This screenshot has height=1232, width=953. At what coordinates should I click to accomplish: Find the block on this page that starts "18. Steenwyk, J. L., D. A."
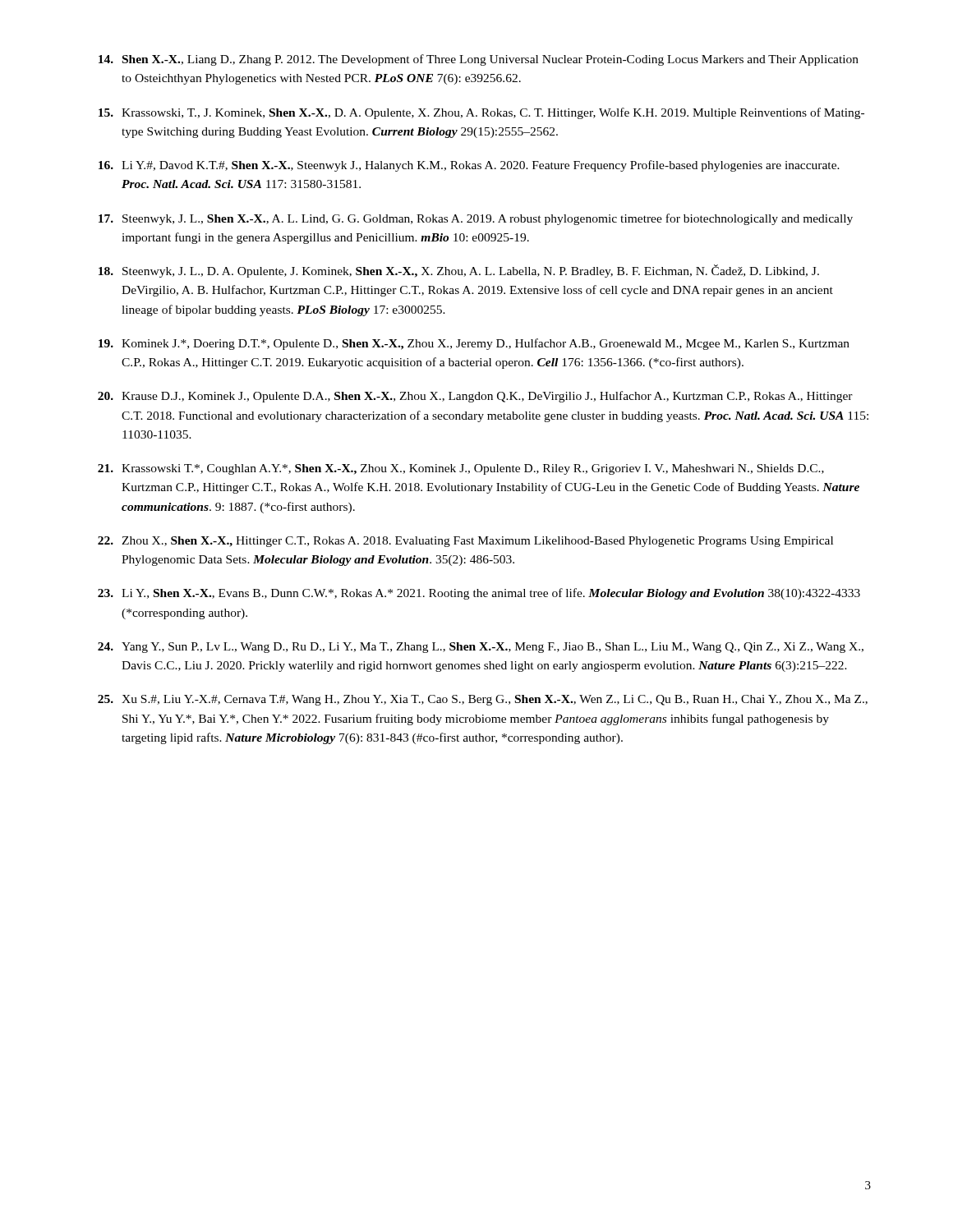[476, 290]
